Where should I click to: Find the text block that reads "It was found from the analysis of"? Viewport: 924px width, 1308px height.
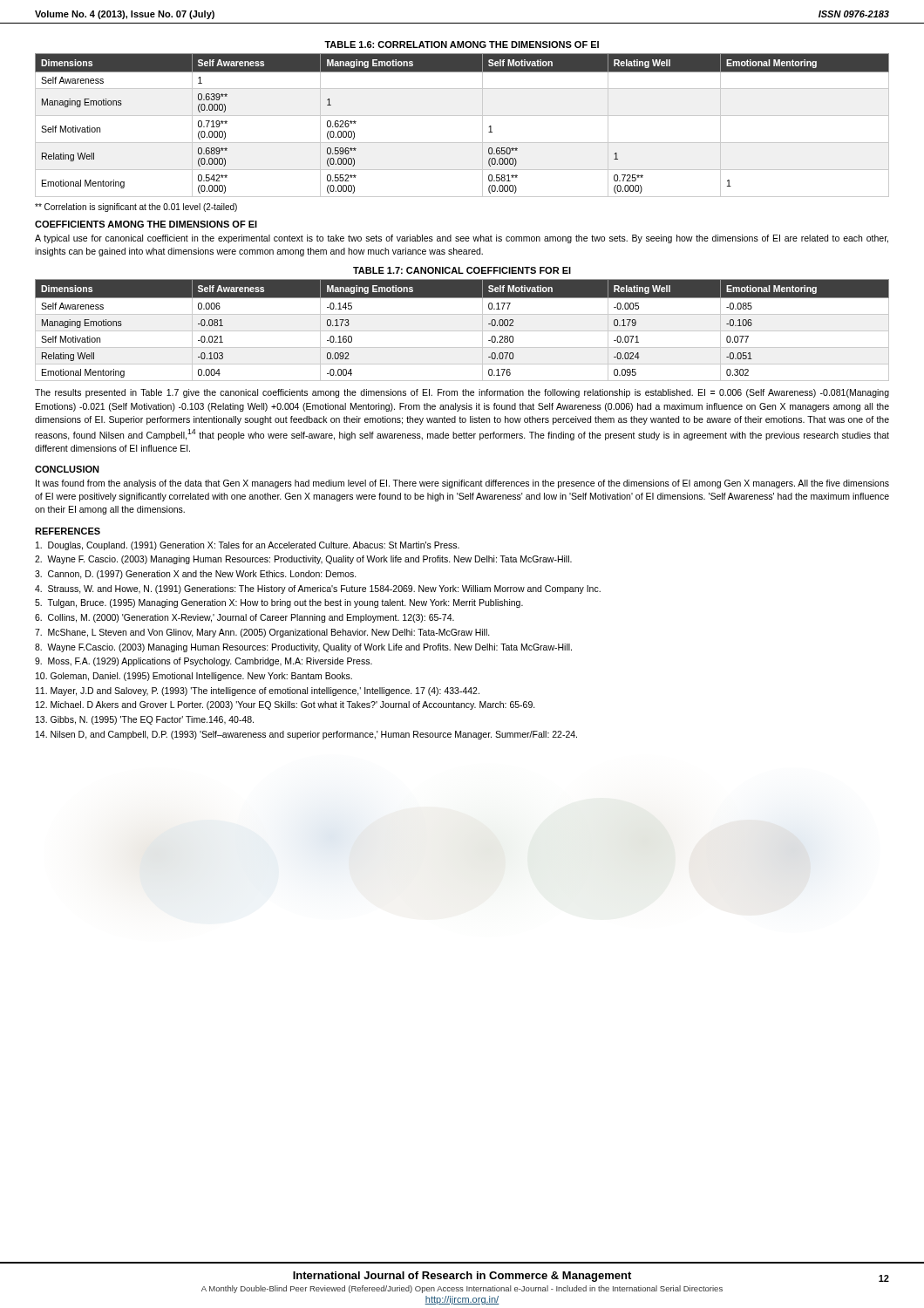click(462, 496)
